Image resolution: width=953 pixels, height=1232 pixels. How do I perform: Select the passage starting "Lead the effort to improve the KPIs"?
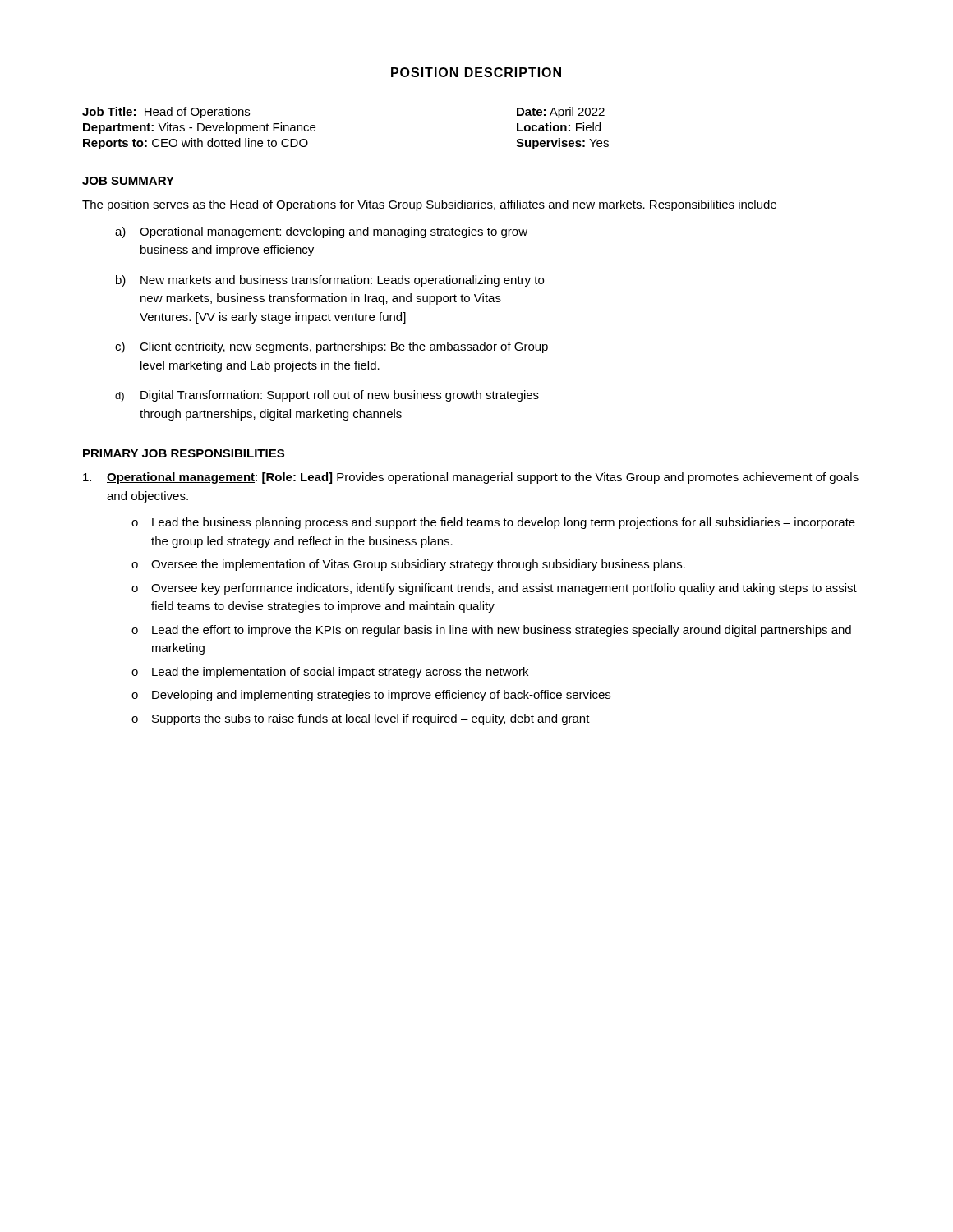(x=501, y=638)
